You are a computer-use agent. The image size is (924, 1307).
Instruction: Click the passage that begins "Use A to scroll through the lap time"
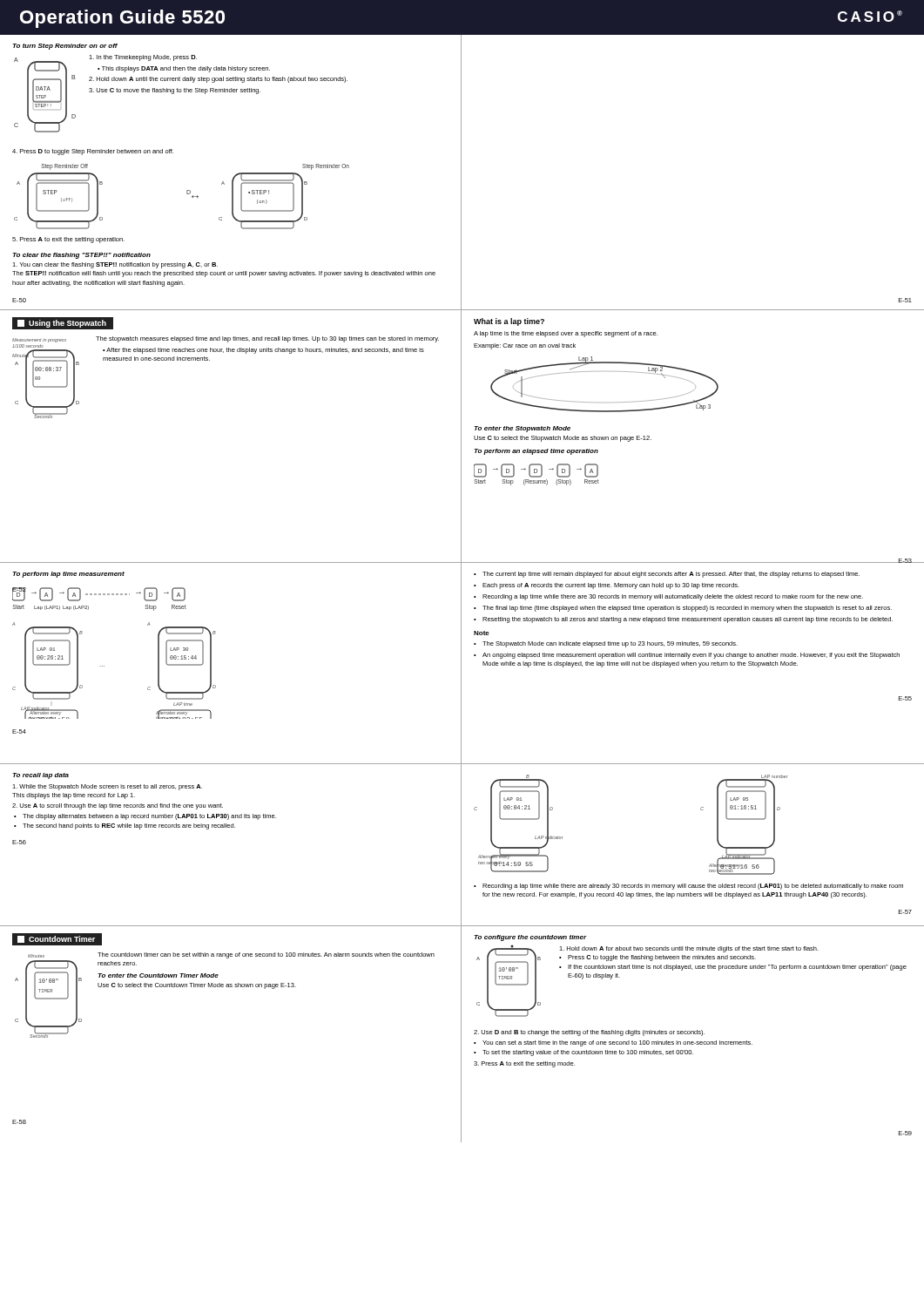[x=118, y=806]
